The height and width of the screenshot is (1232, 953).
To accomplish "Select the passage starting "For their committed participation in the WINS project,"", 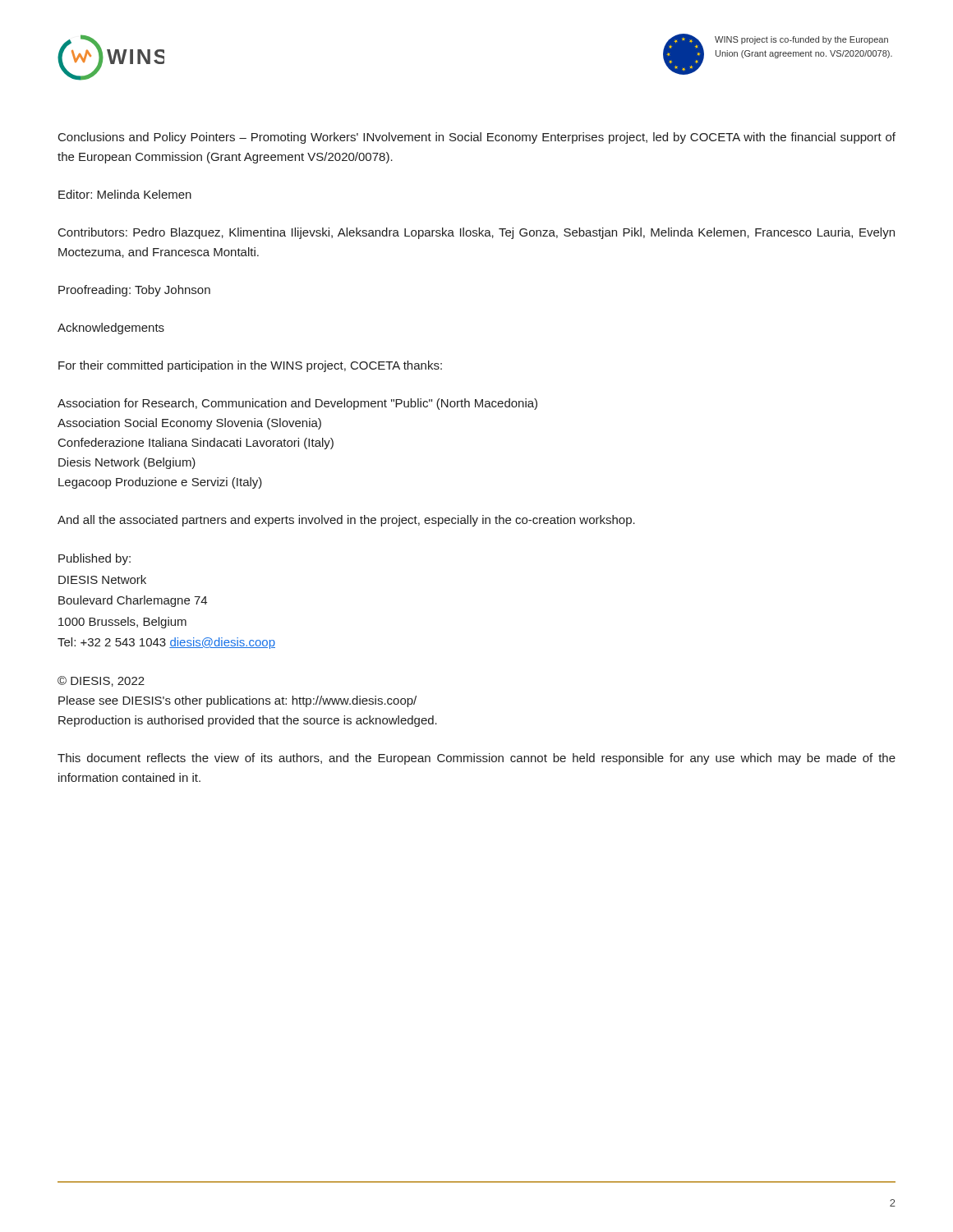I will 250,365.
